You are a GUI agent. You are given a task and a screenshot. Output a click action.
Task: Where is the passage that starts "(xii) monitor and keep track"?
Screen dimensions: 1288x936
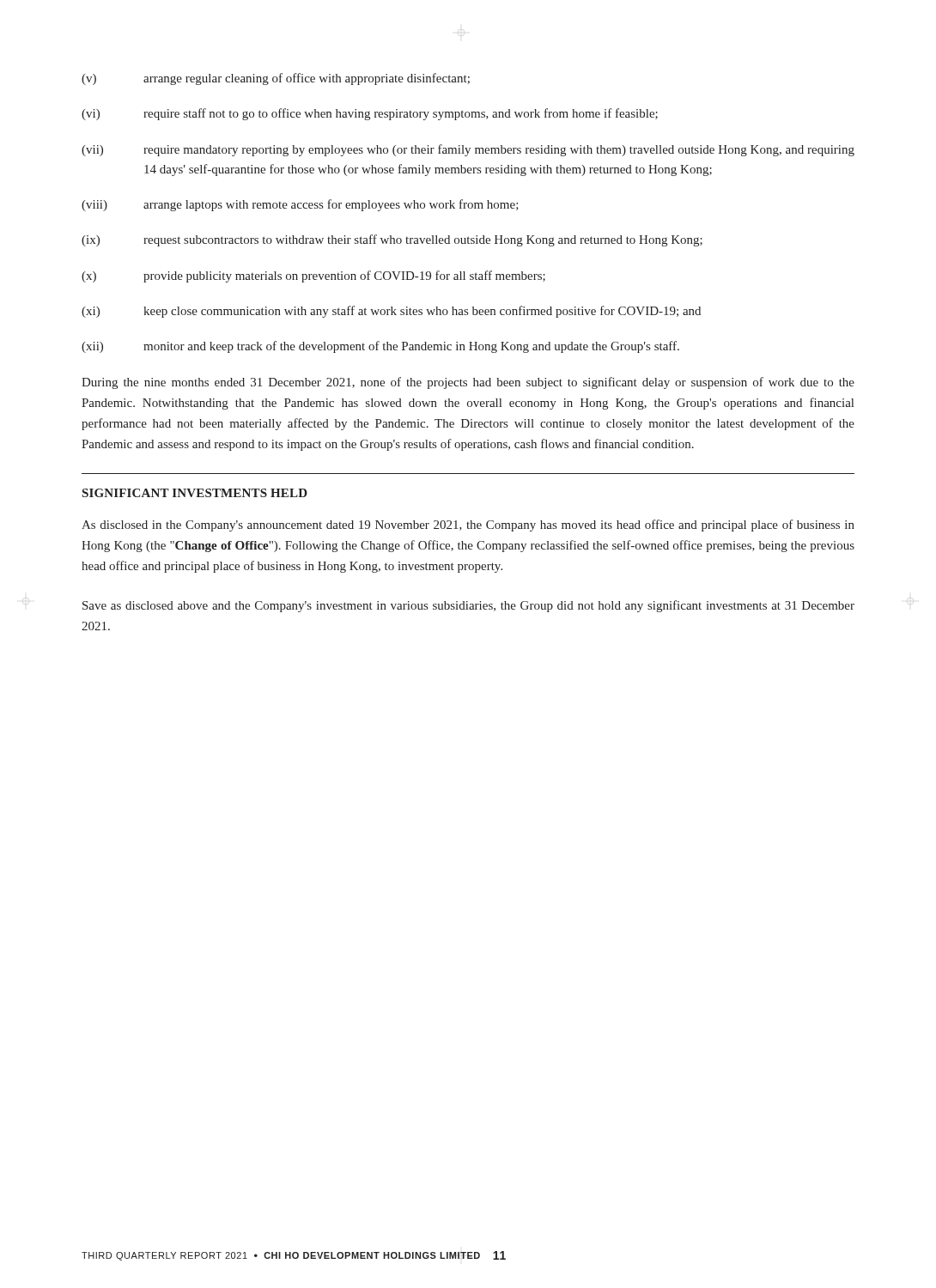click(468, 347)
